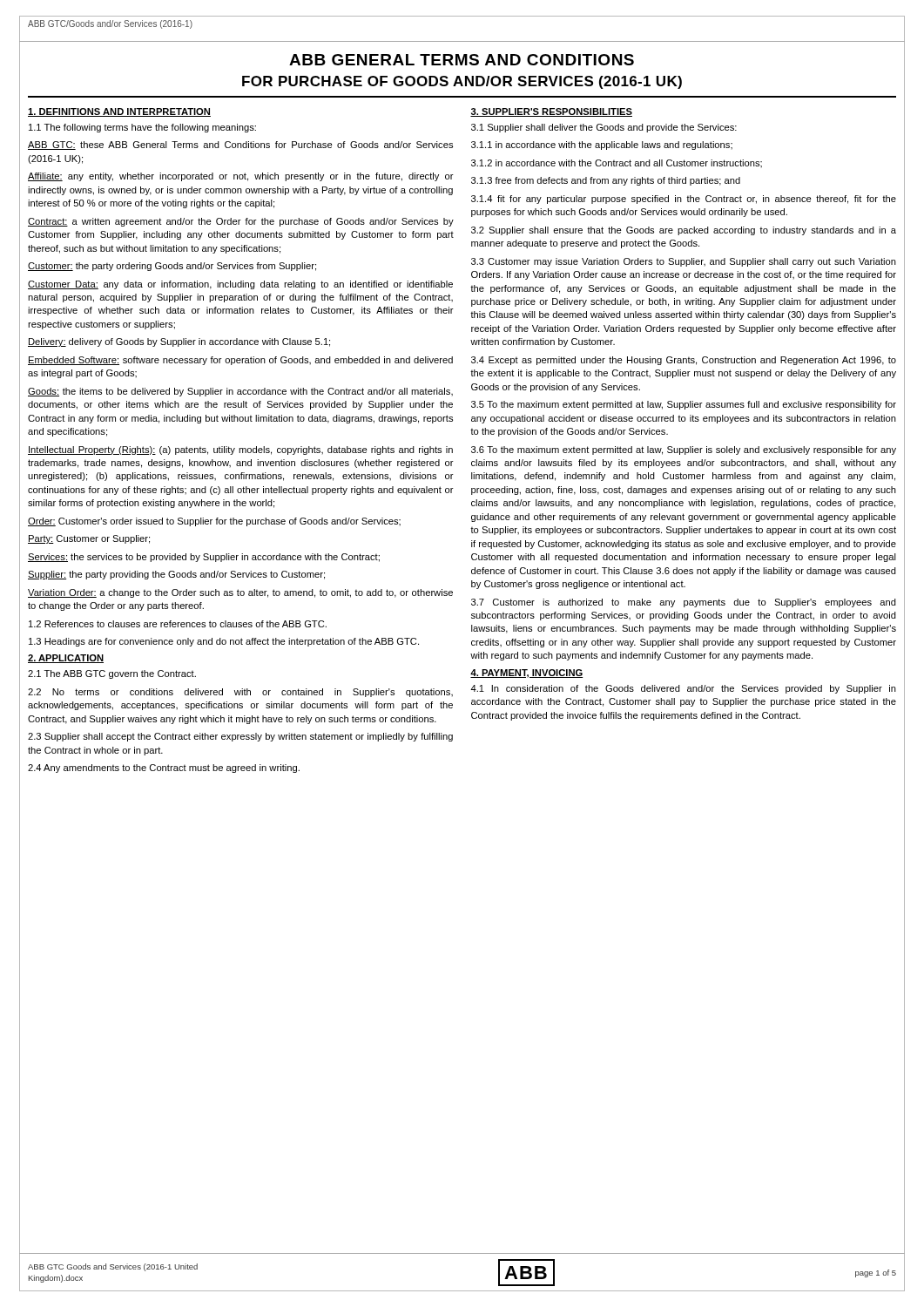Locate the text block containing "4 Any amendments to"
Screen dimensions: 1307x924
pos(164,768)
